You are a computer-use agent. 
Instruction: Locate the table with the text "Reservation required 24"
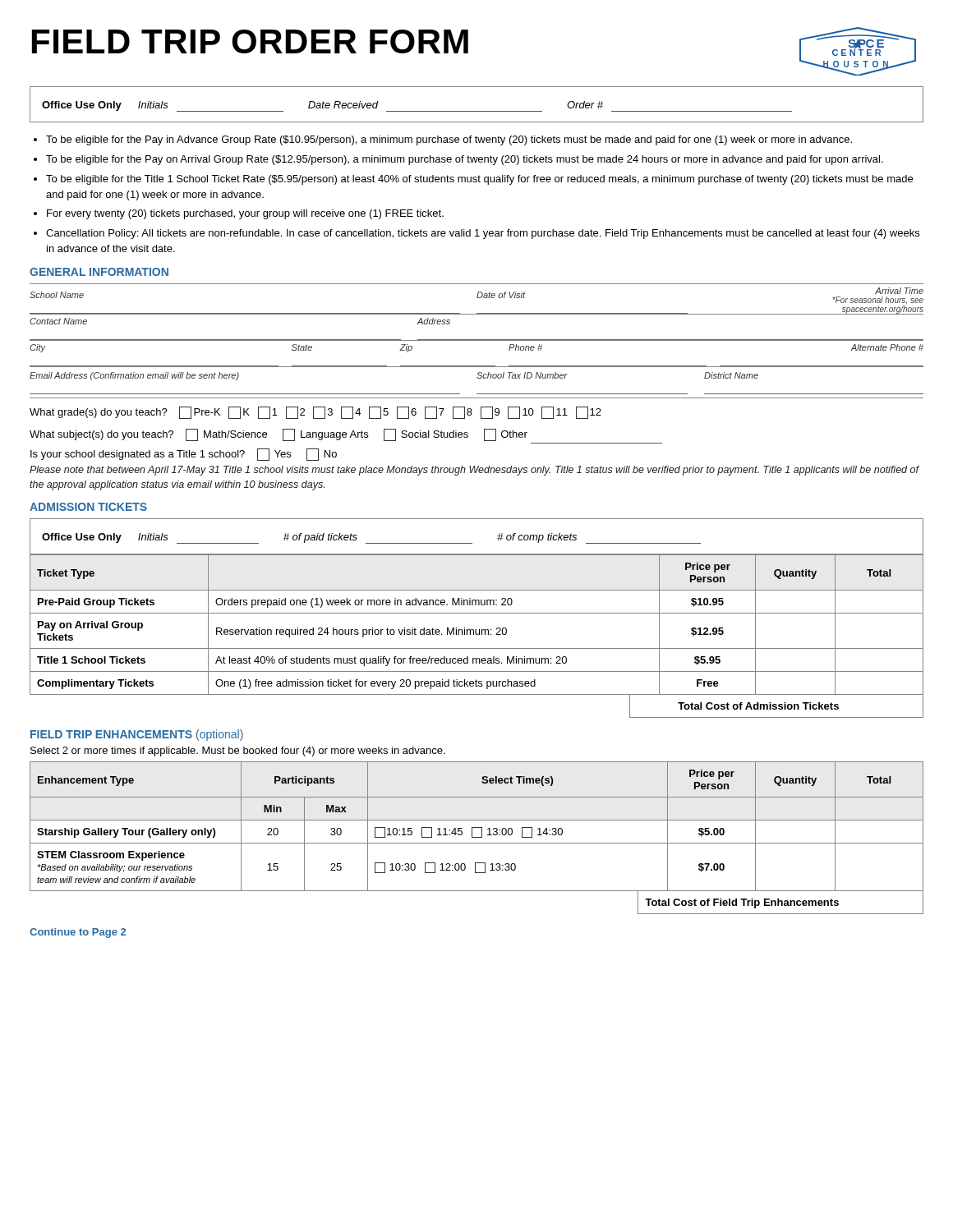tap(476, 636)
